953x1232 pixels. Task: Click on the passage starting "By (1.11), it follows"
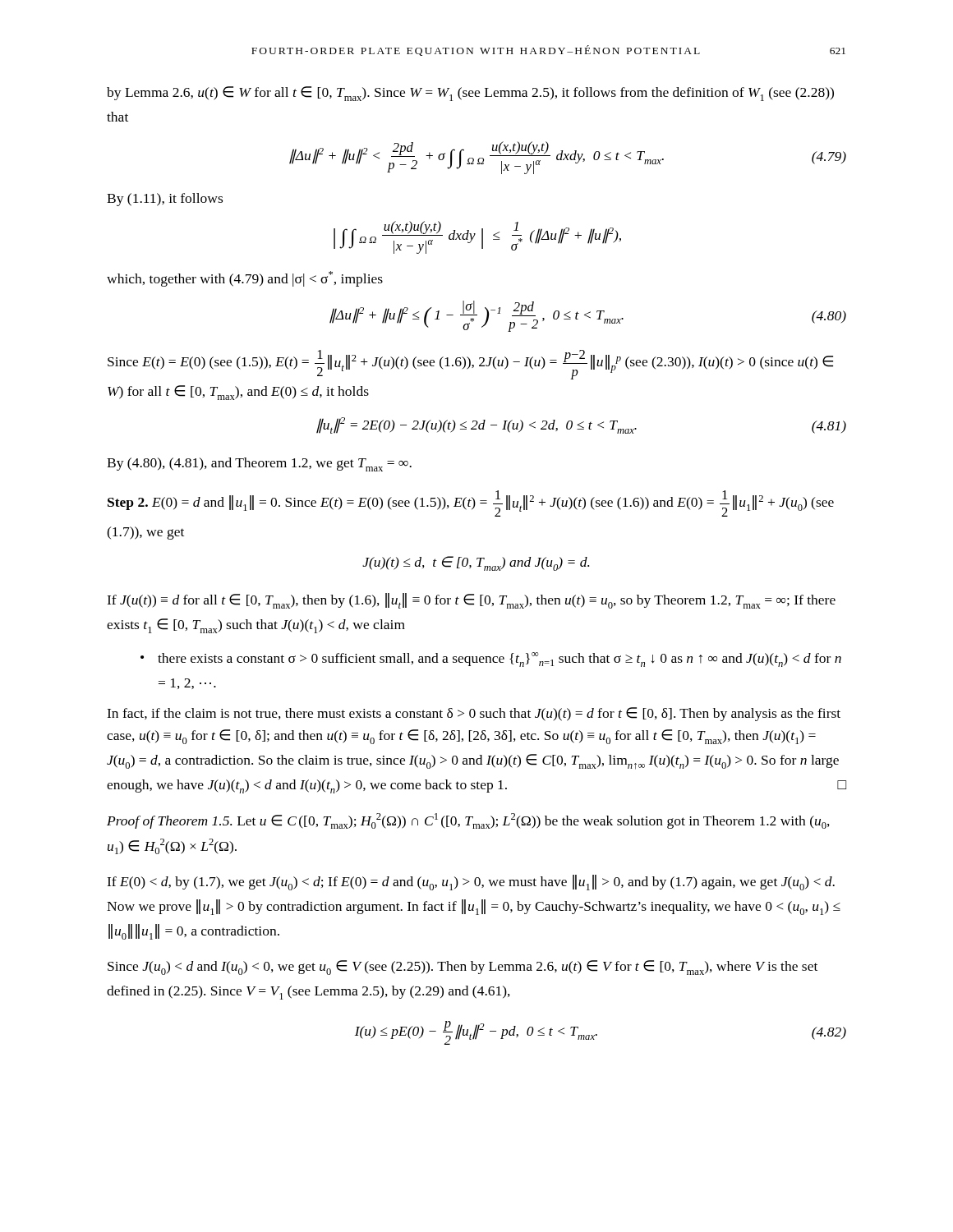(165, 198)
